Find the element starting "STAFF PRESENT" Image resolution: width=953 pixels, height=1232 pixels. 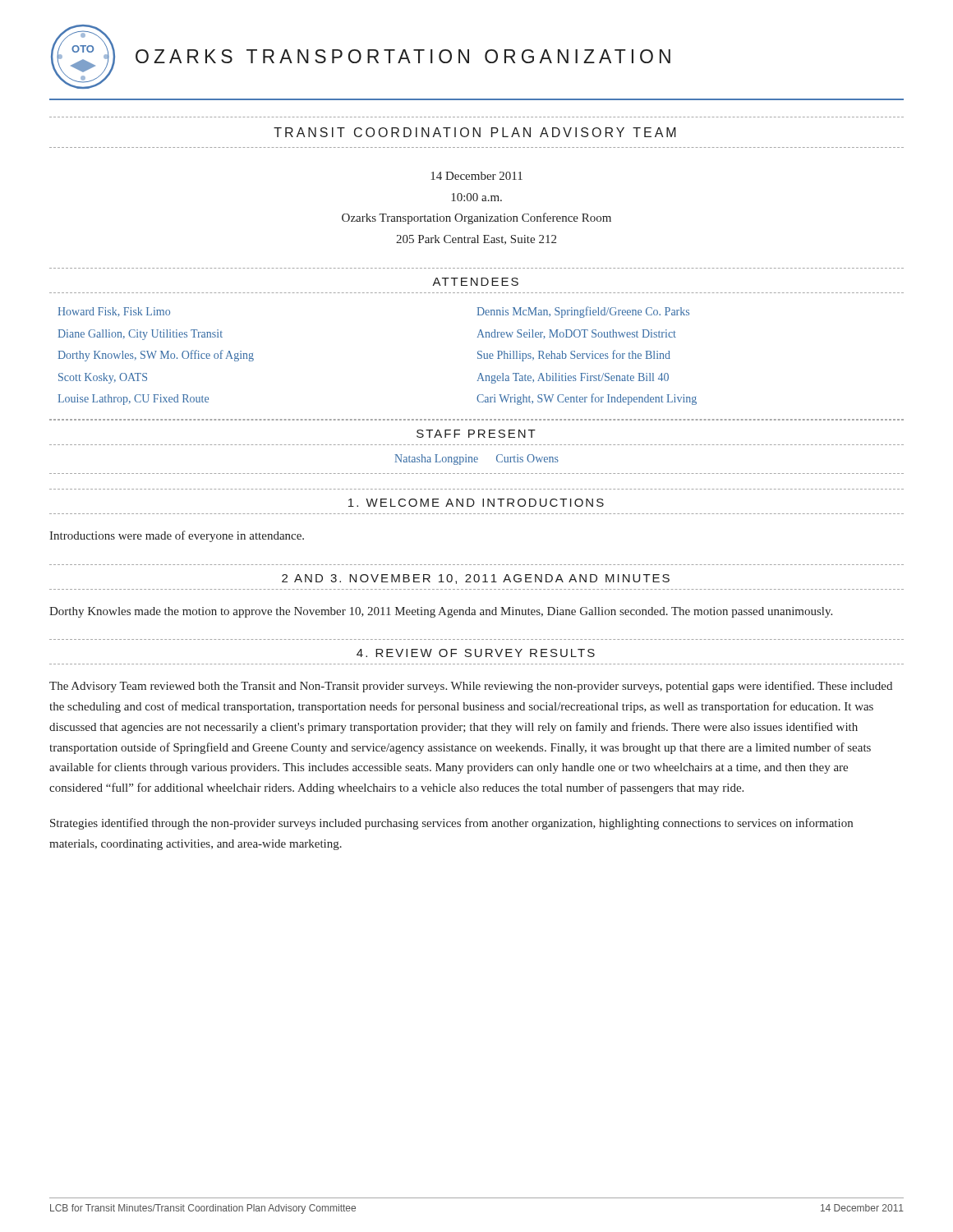point(476,433)
